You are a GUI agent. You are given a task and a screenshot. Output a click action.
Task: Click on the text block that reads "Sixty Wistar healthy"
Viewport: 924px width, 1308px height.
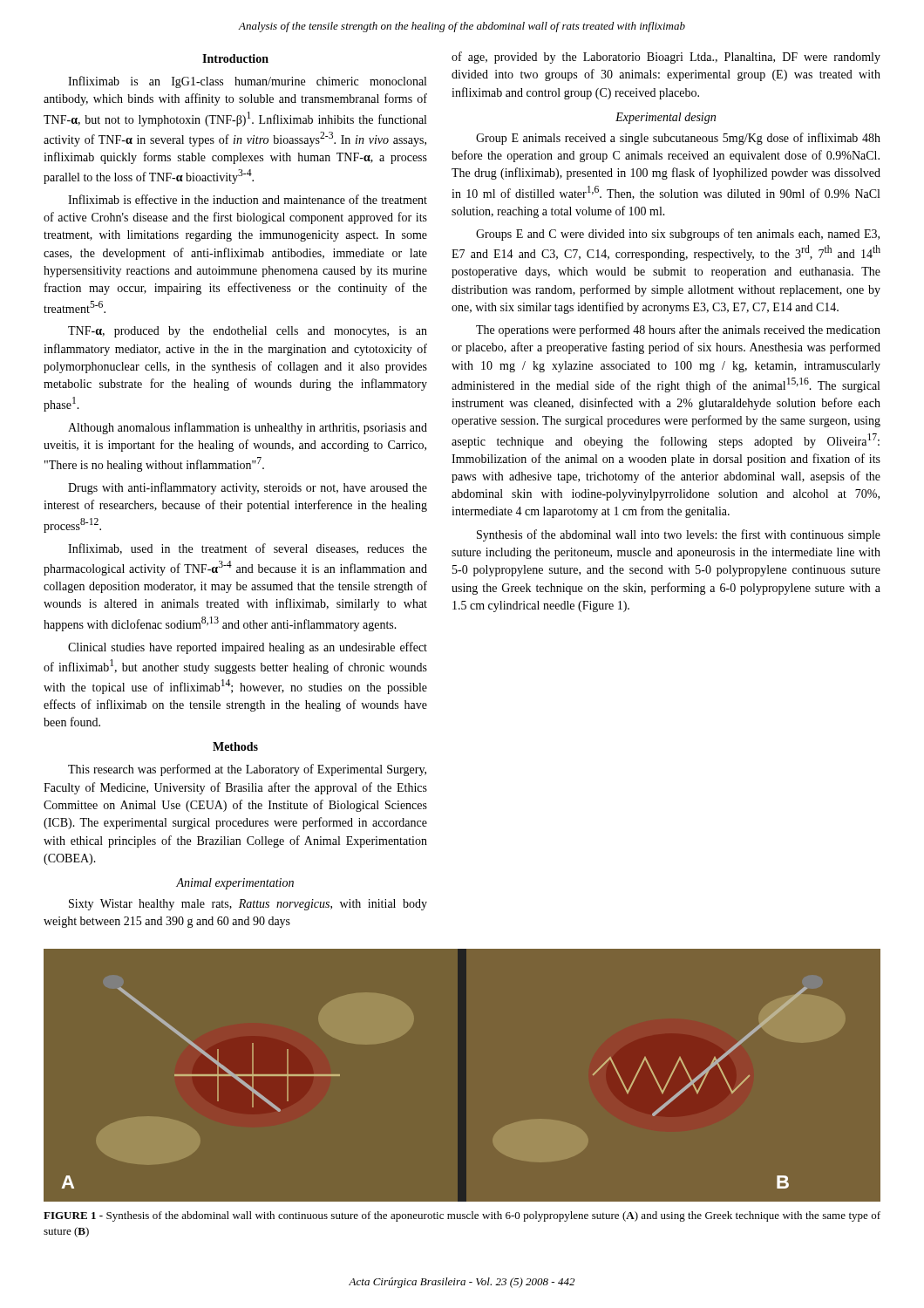tap(235, 913)
